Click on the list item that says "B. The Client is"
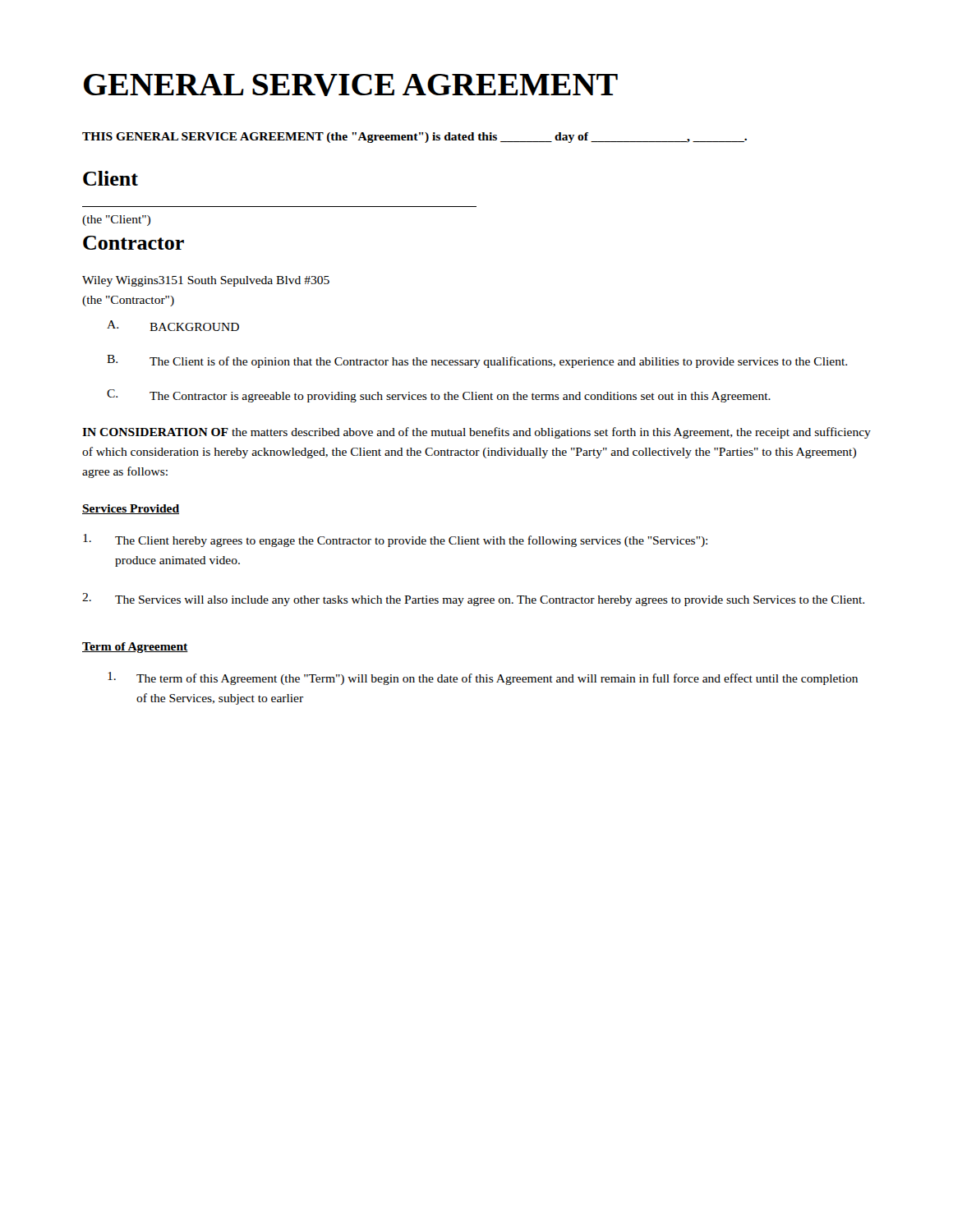 (489, 361)
